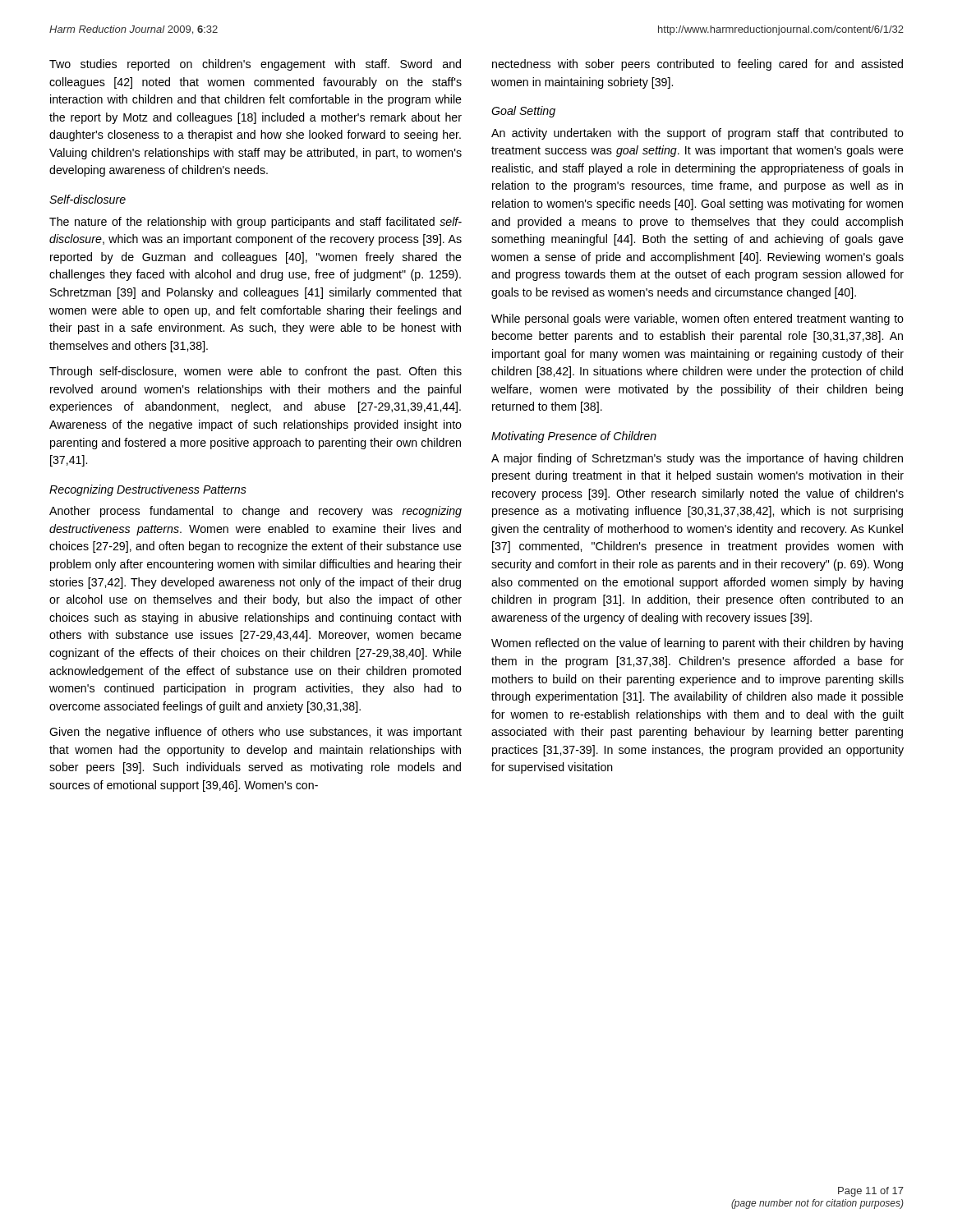The height and width of the screenshot is (1232, 953).
Task: Point to "Goal Setting"
Action: pyautogui.click(x=523, y=111)
